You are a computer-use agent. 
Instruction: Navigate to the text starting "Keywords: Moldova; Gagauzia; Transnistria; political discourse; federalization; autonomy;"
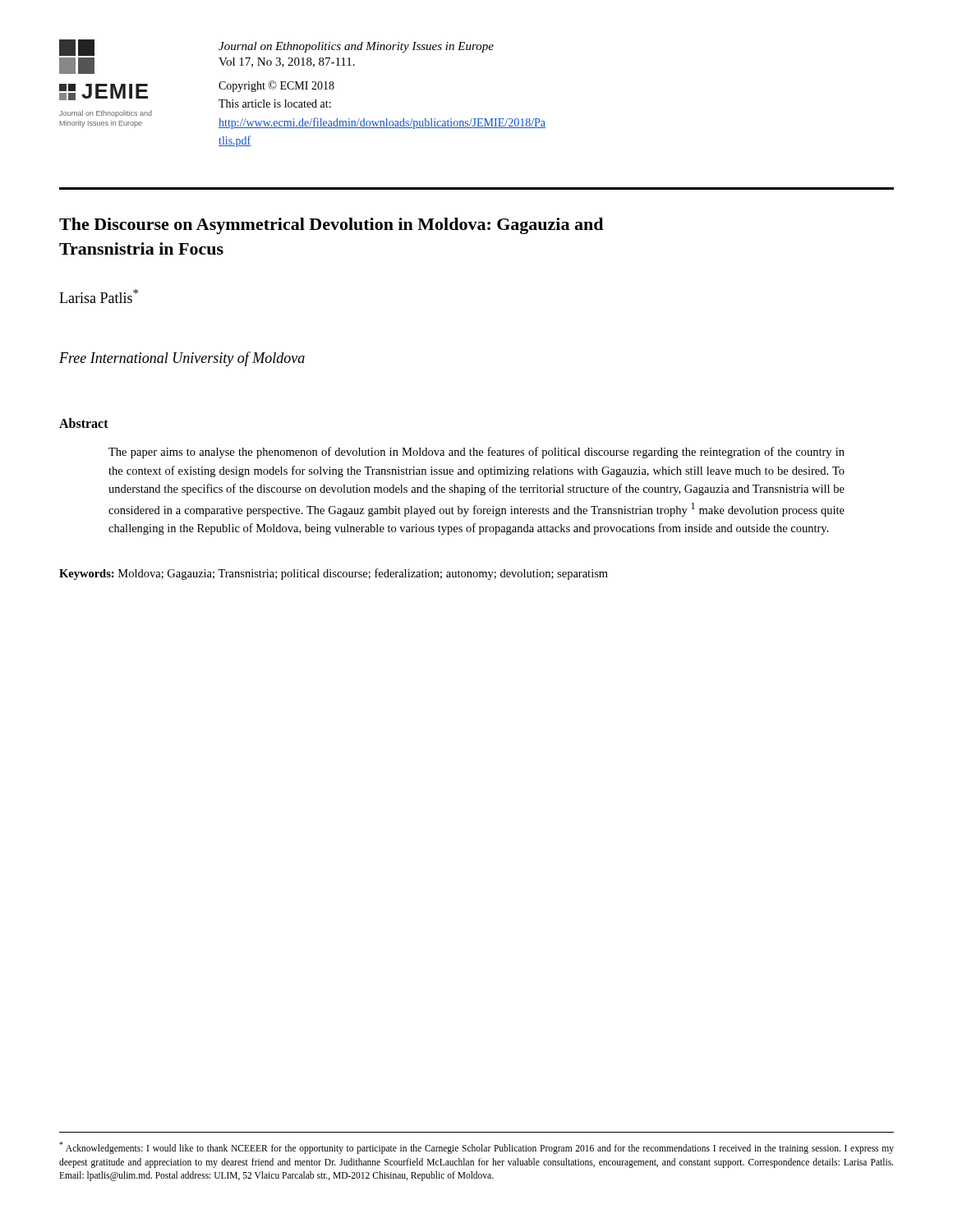(x=334, y=573)
